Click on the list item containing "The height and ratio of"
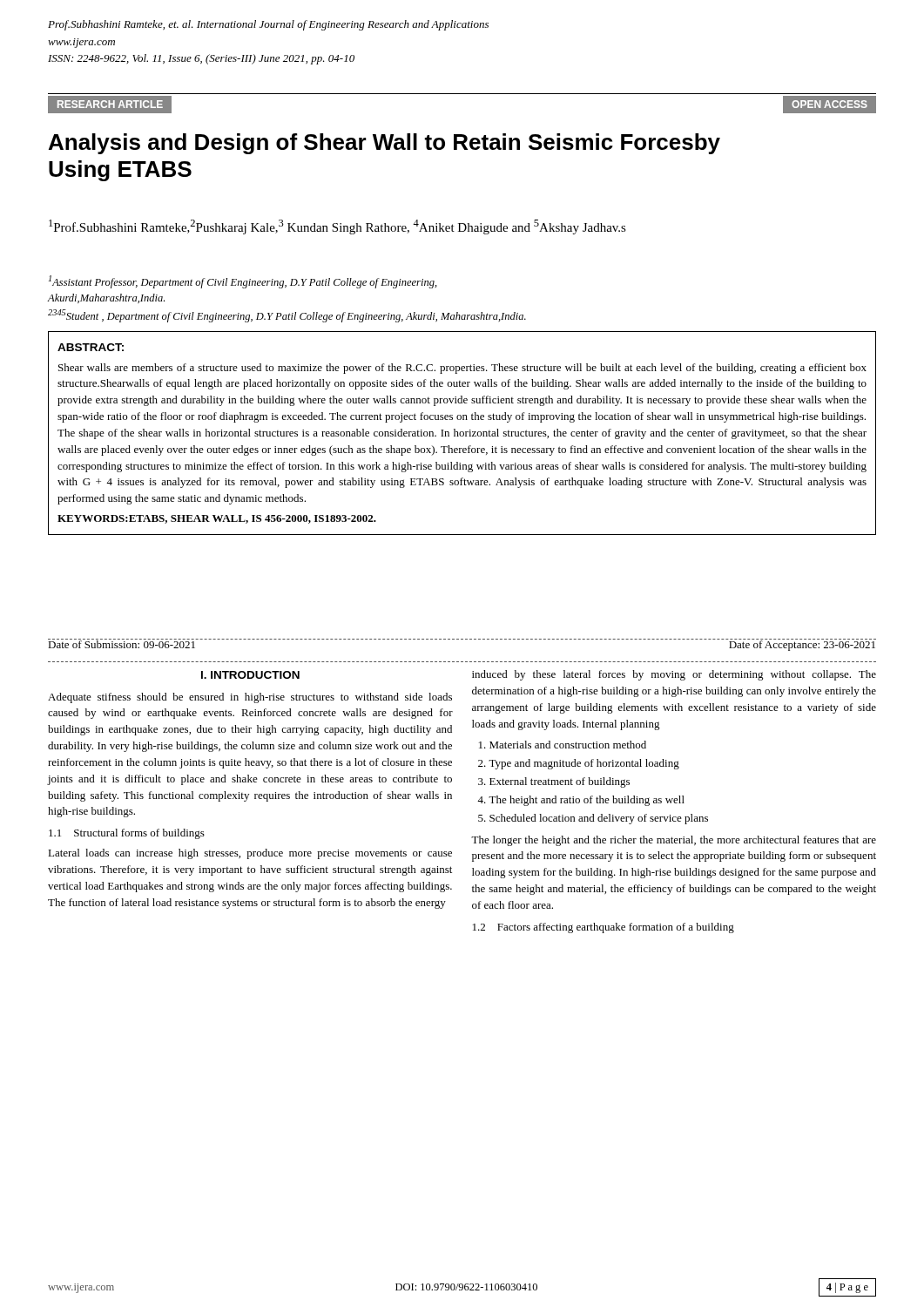The width and height of the screenshot is (924, 1307). (587, 799)
